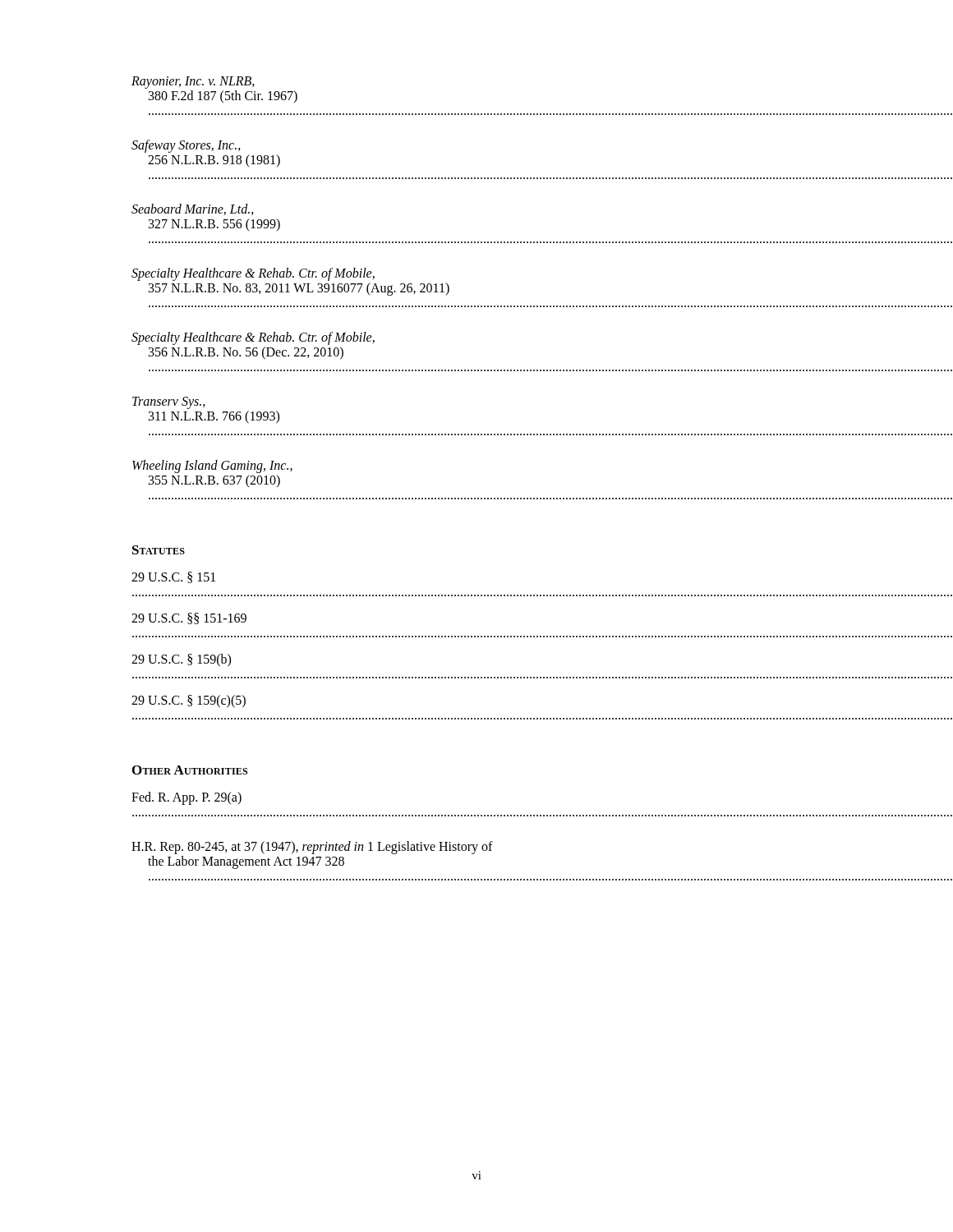
Task: Locate the text "Other Authorities"
Action: (x=190, y=770)
